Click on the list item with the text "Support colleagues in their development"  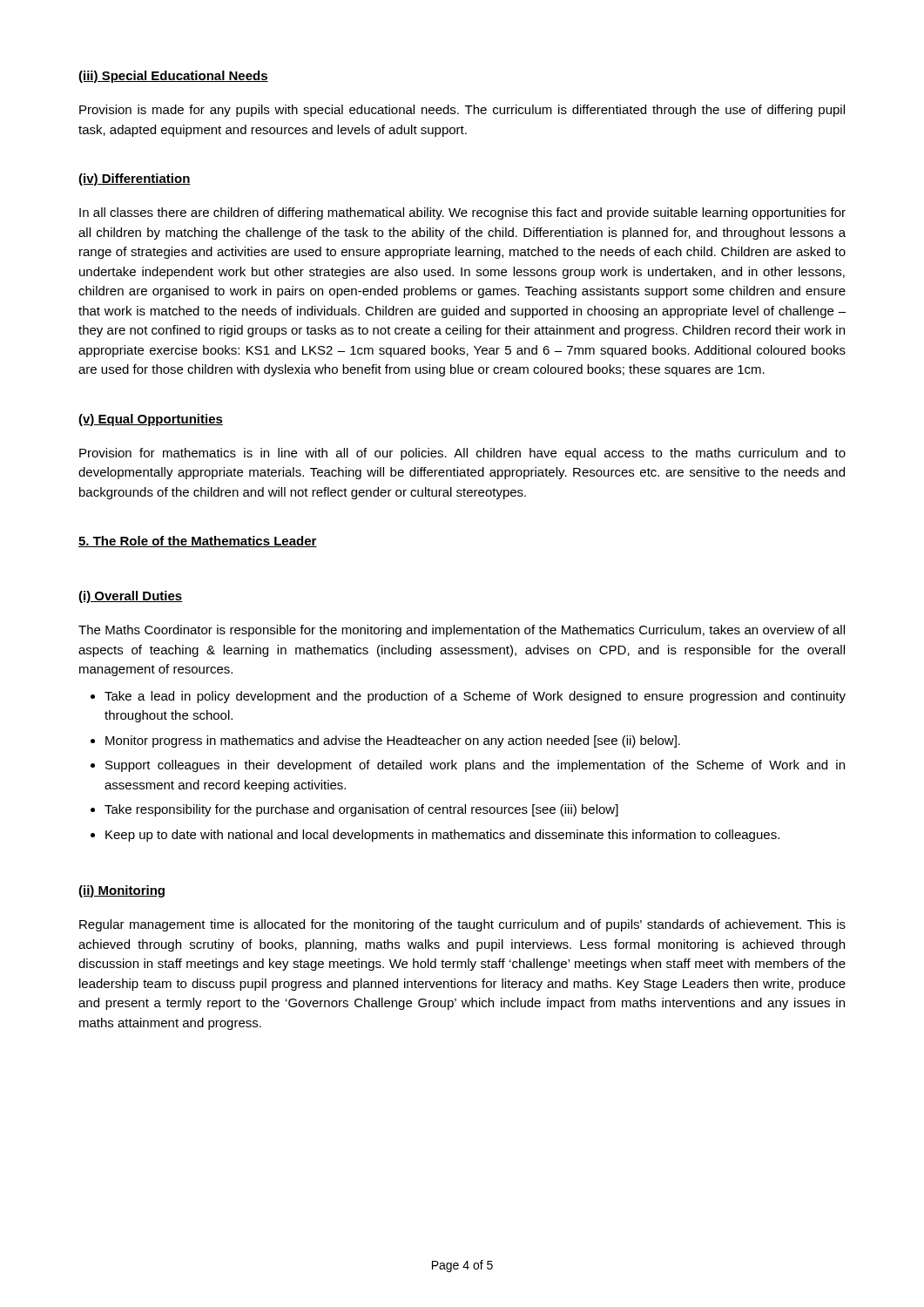475,774
